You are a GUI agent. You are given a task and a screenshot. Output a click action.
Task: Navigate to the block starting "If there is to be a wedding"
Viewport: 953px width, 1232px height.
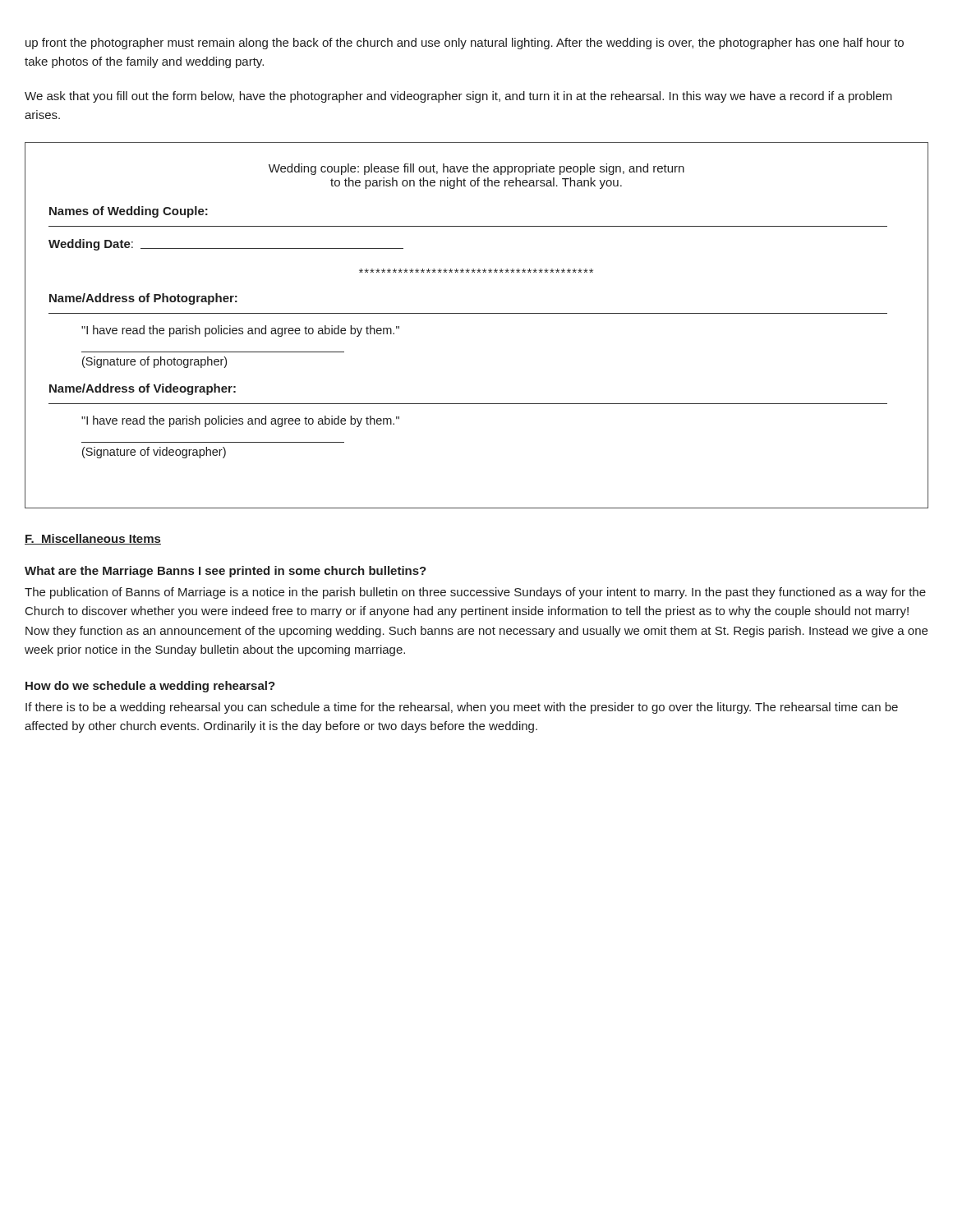coord(461,716)
